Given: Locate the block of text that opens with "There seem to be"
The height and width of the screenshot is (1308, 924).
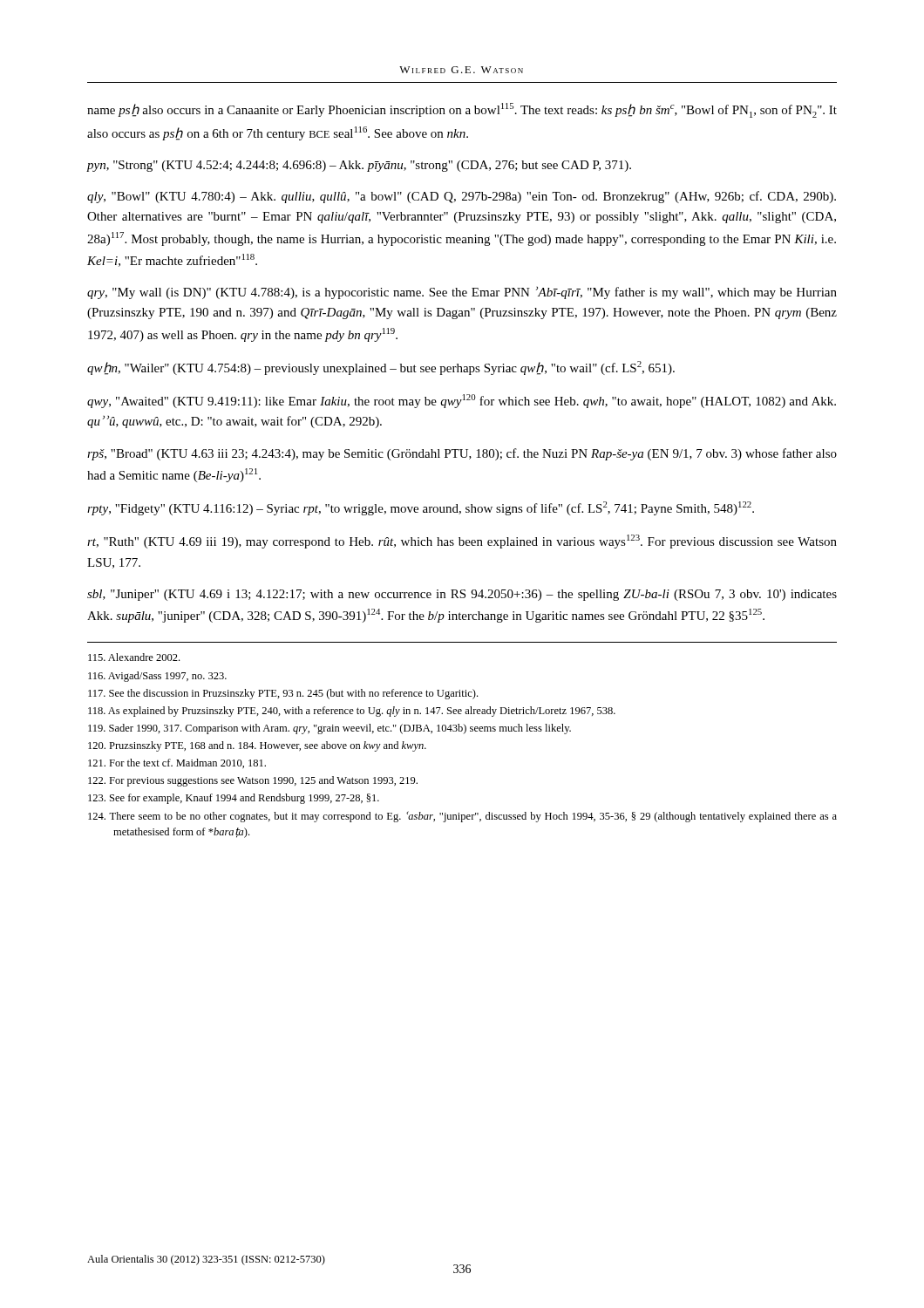Looking at the screenshot, I should pyautogui.click(x=462, y=824).
